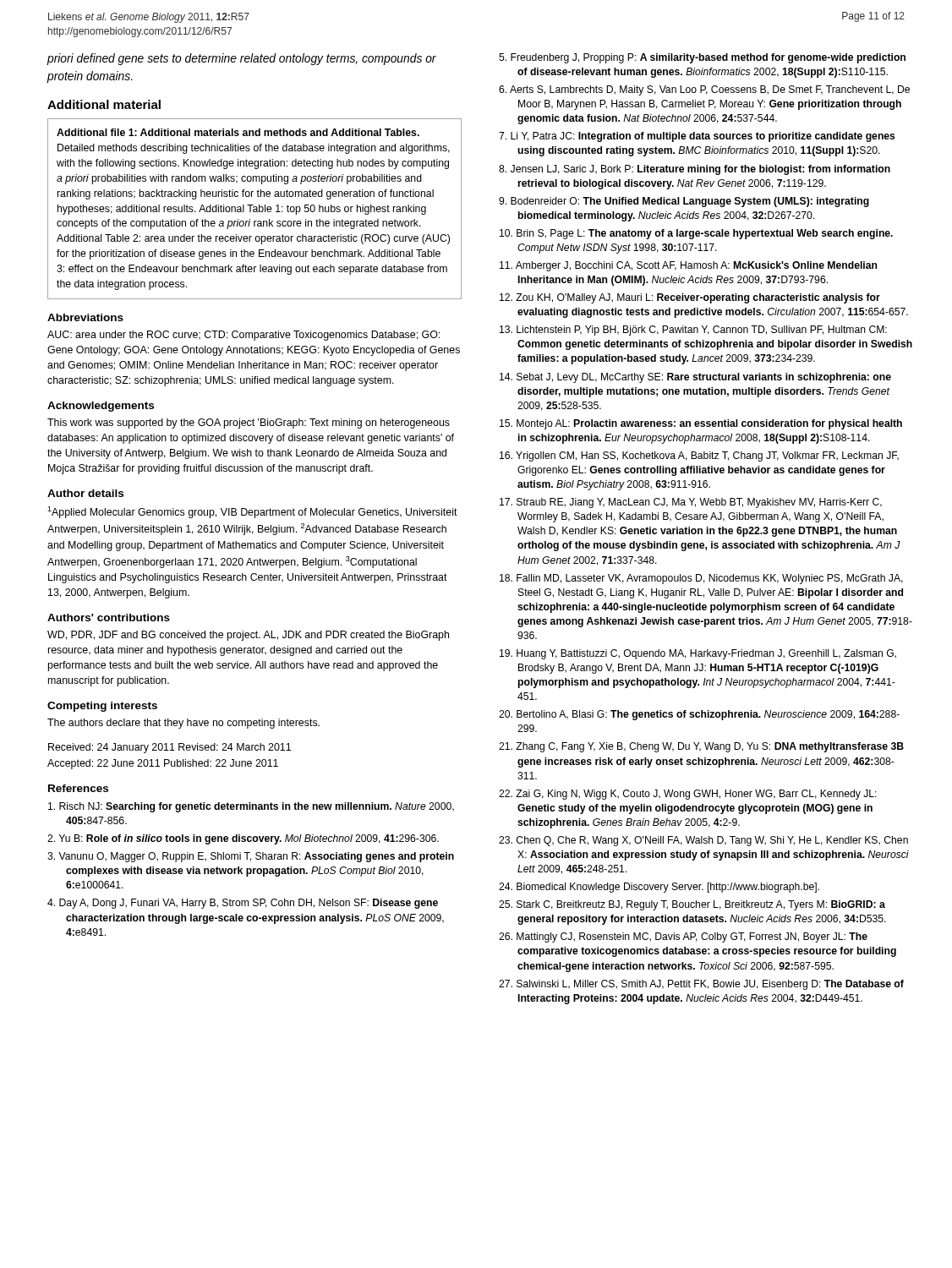The width and height of the screenshot is (952, 1268).
Task: Point to the block beginning "Risch NJ: Searching for"
Action: point(251,814)
